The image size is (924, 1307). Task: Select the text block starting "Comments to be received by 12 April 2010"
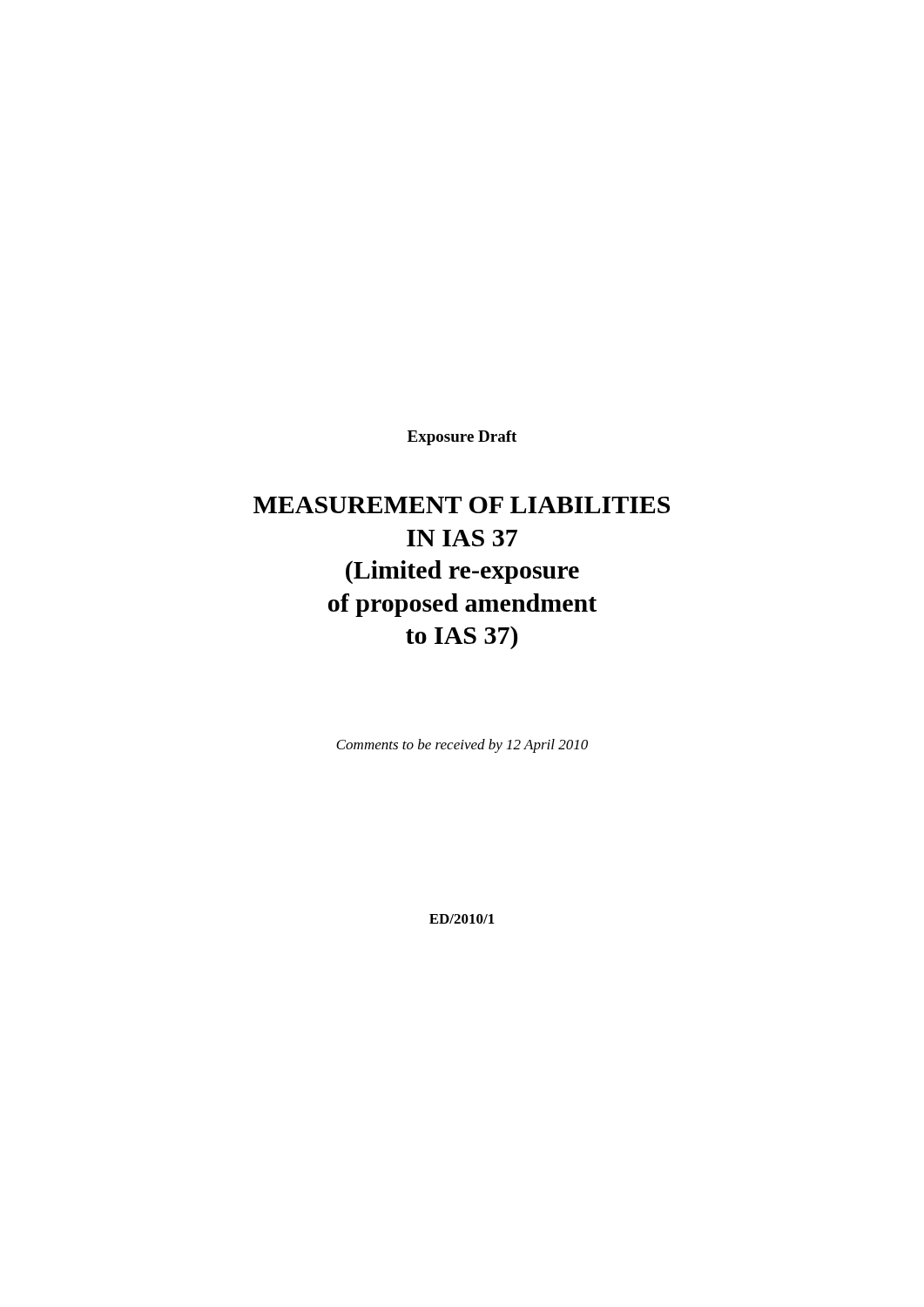462,745
